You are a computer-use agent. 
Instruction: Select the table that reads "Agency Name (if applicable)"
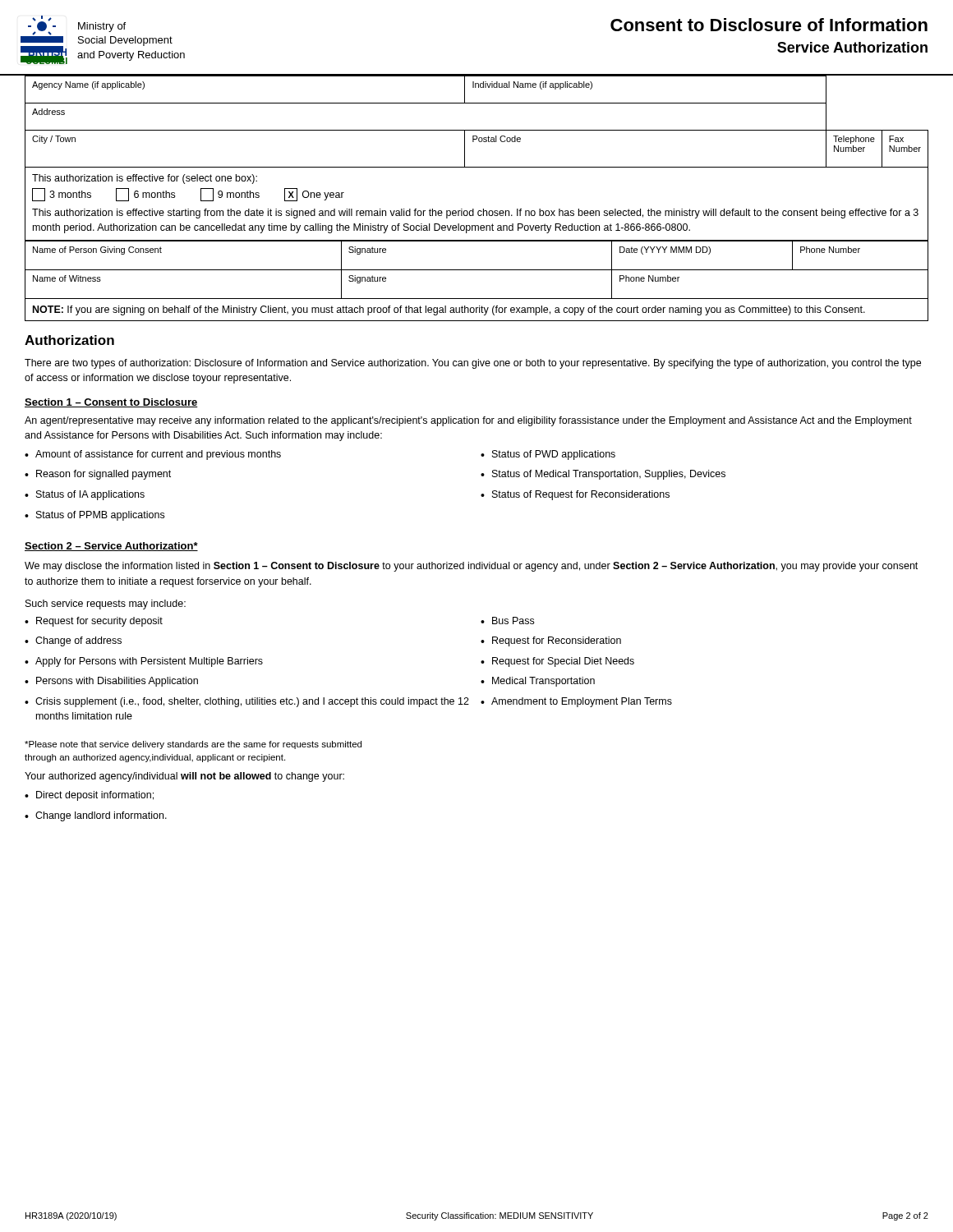(x=476, y=122)
